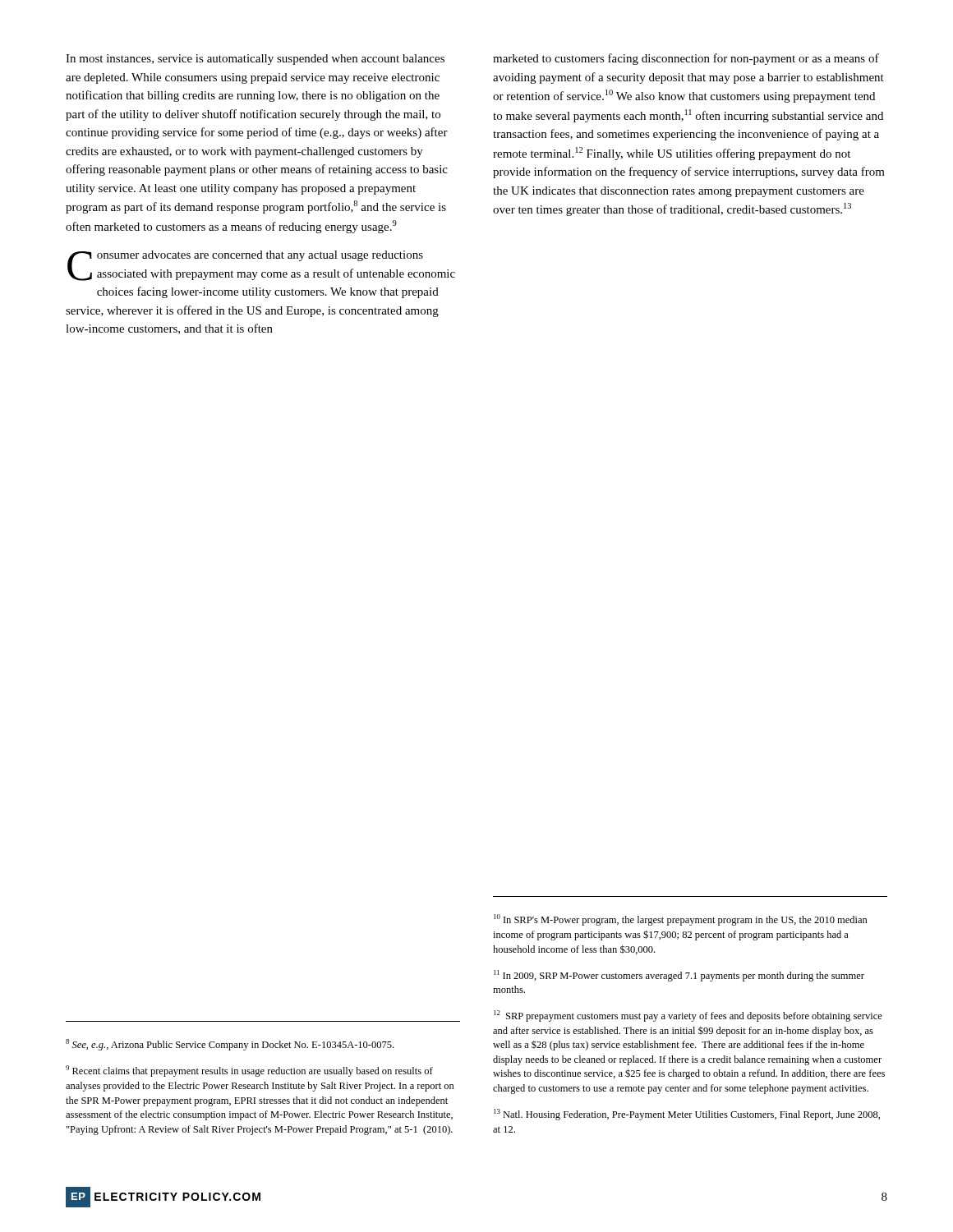
Task: Point to the element starting "Consumer advocates are concerned that any actual usage"
Action: click(x=263, y=292)
